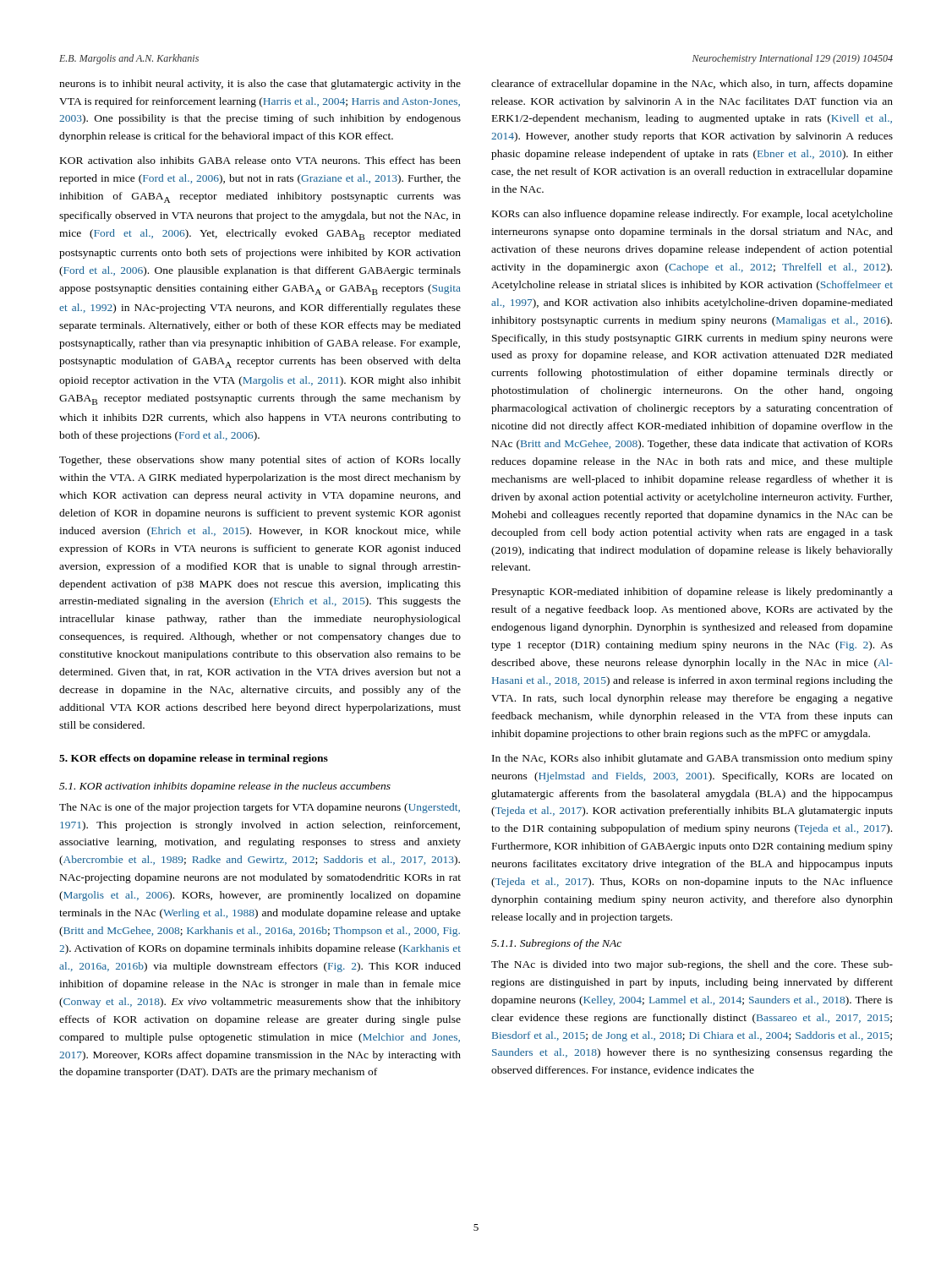952x1268 pixels.
Task: Click the passage that begins "The NAc is one of the major projection"
Action: [x=260, y=940]
